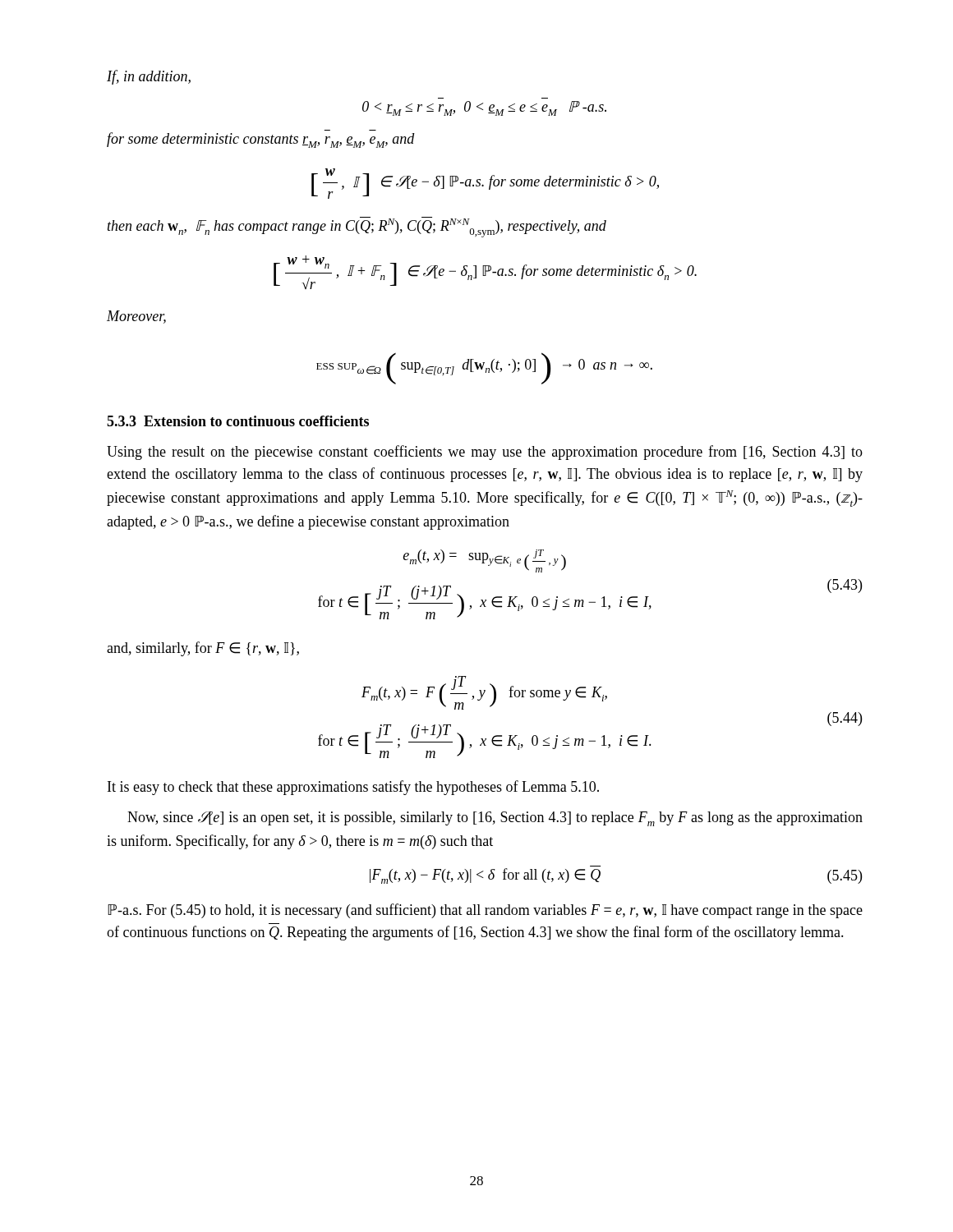
Task: Select the element starting "em(t, x) ="
Action: pos(485,585)
